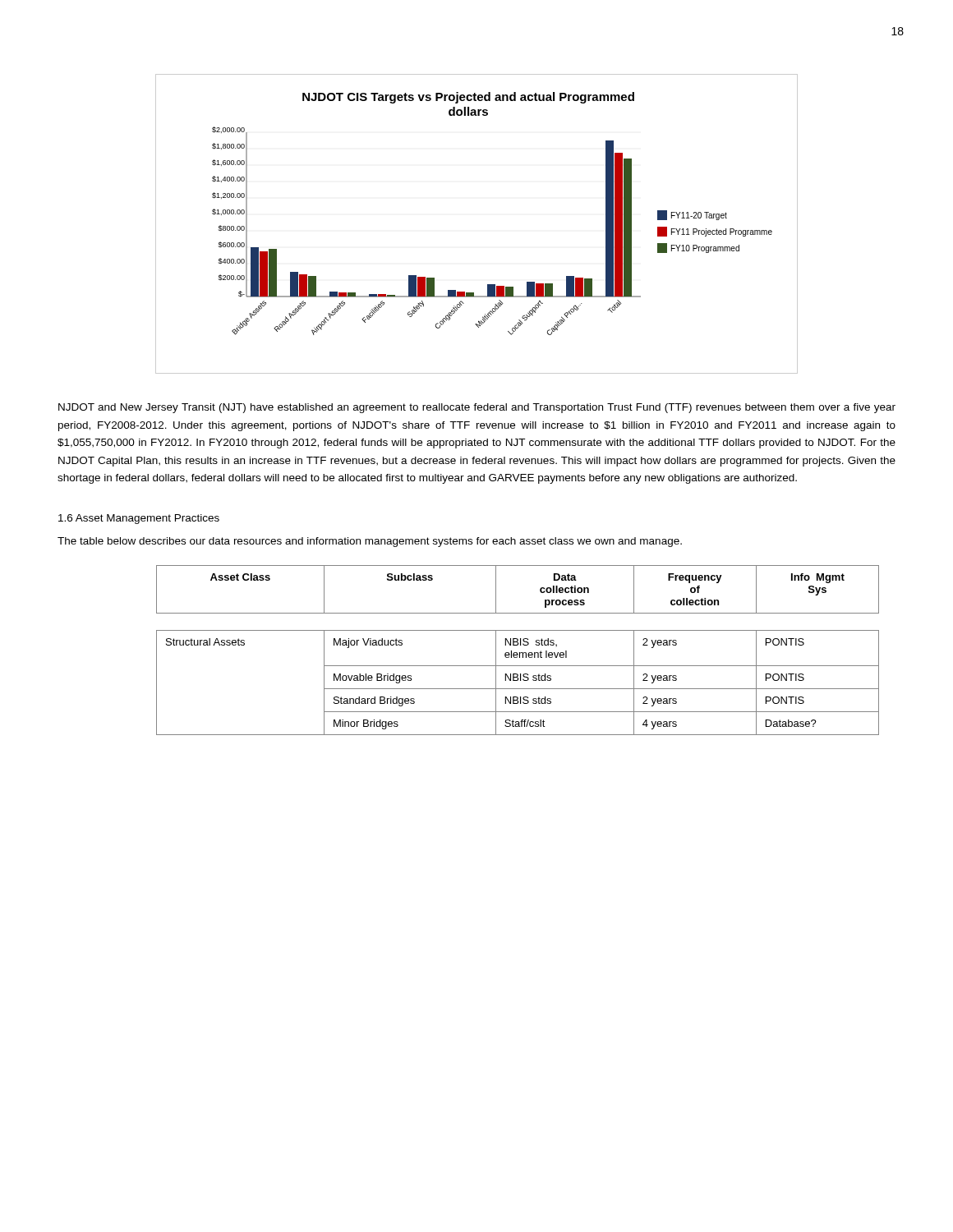Click on the grouped bar chart
Viewport: 953px width, 1232px height.
[x=476, y=224]
